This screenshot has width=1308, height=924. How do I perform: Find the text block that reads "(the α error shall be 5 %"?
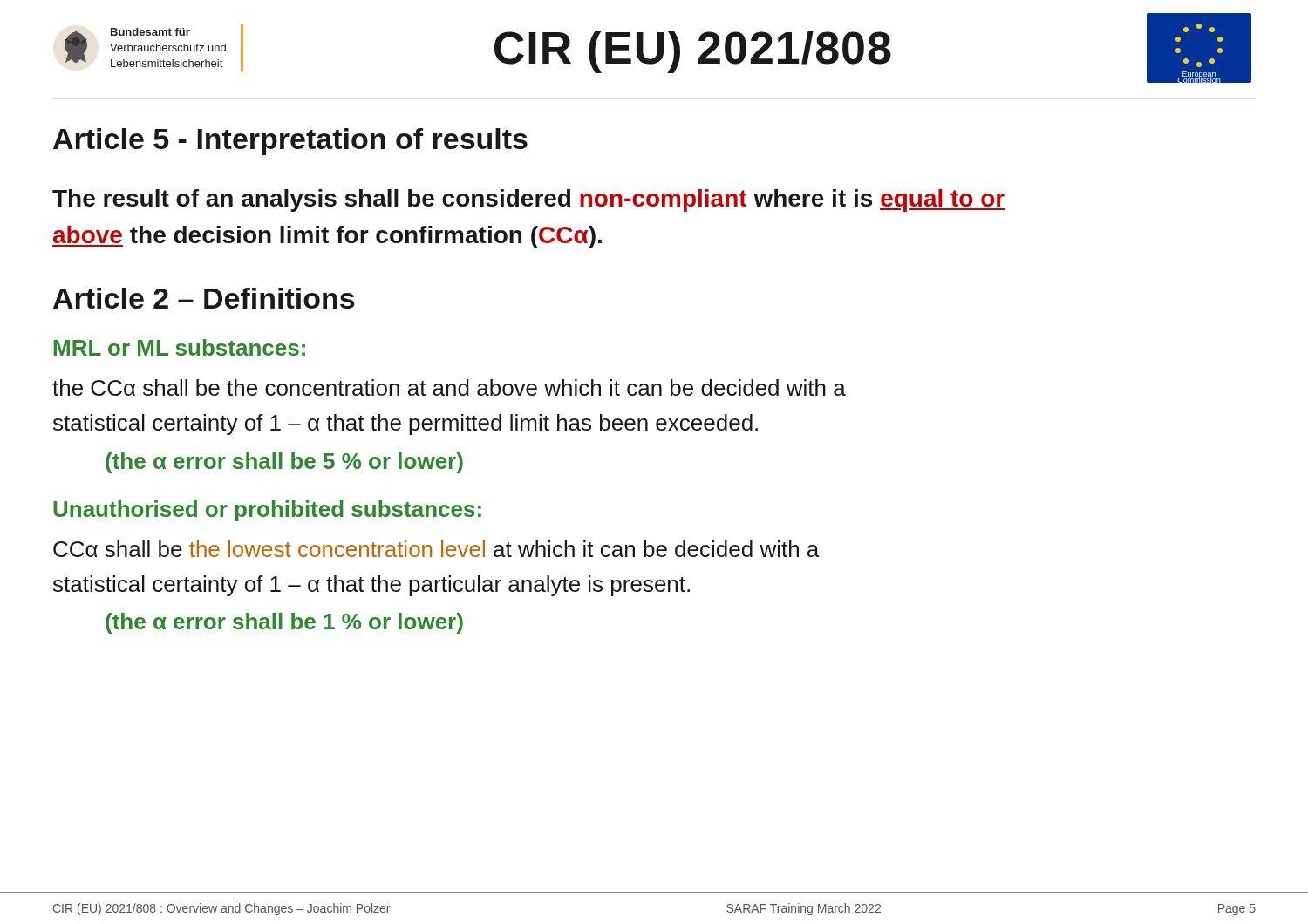click(x=284, y=461)
